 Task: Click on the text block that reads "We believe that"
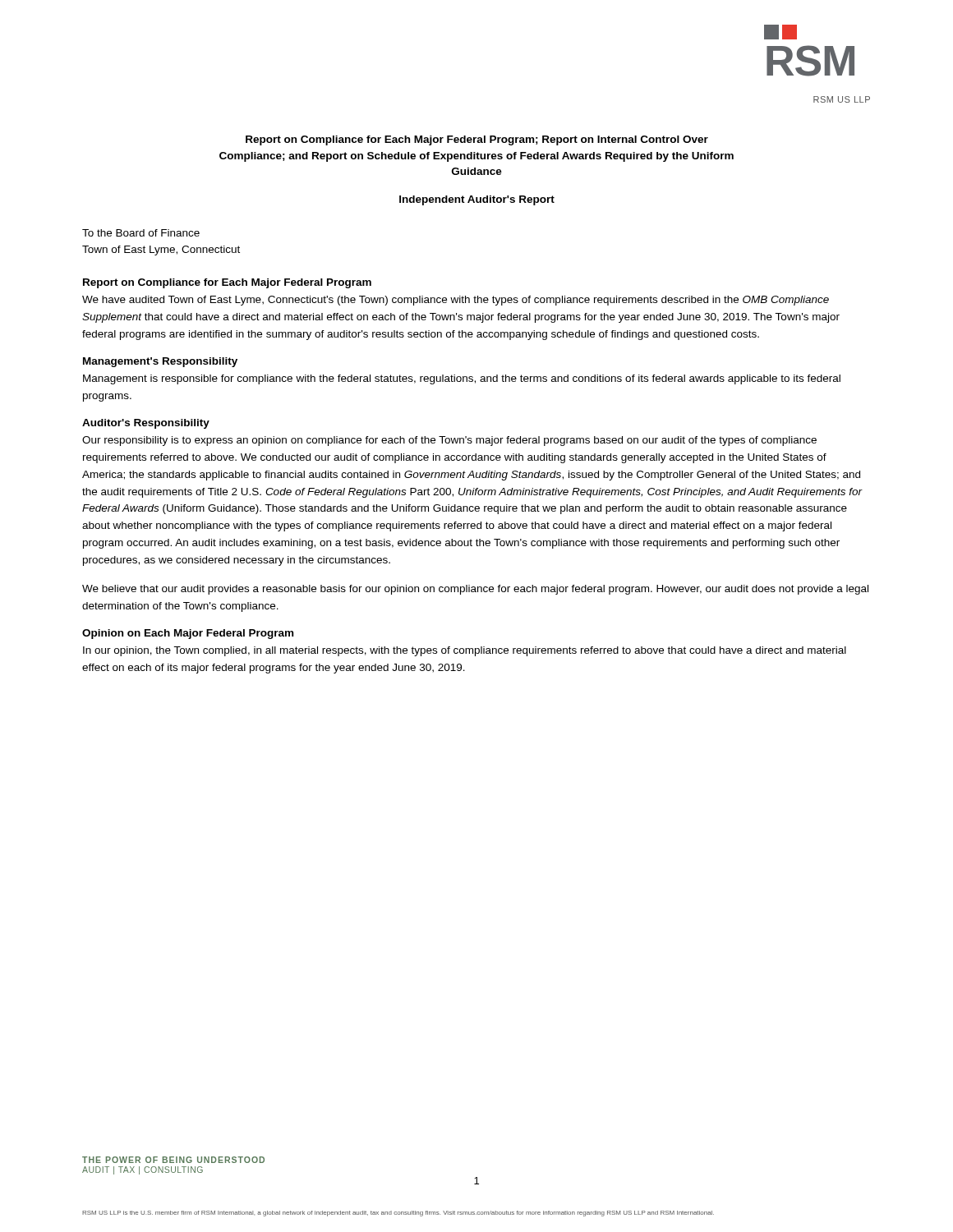[476, 597]
